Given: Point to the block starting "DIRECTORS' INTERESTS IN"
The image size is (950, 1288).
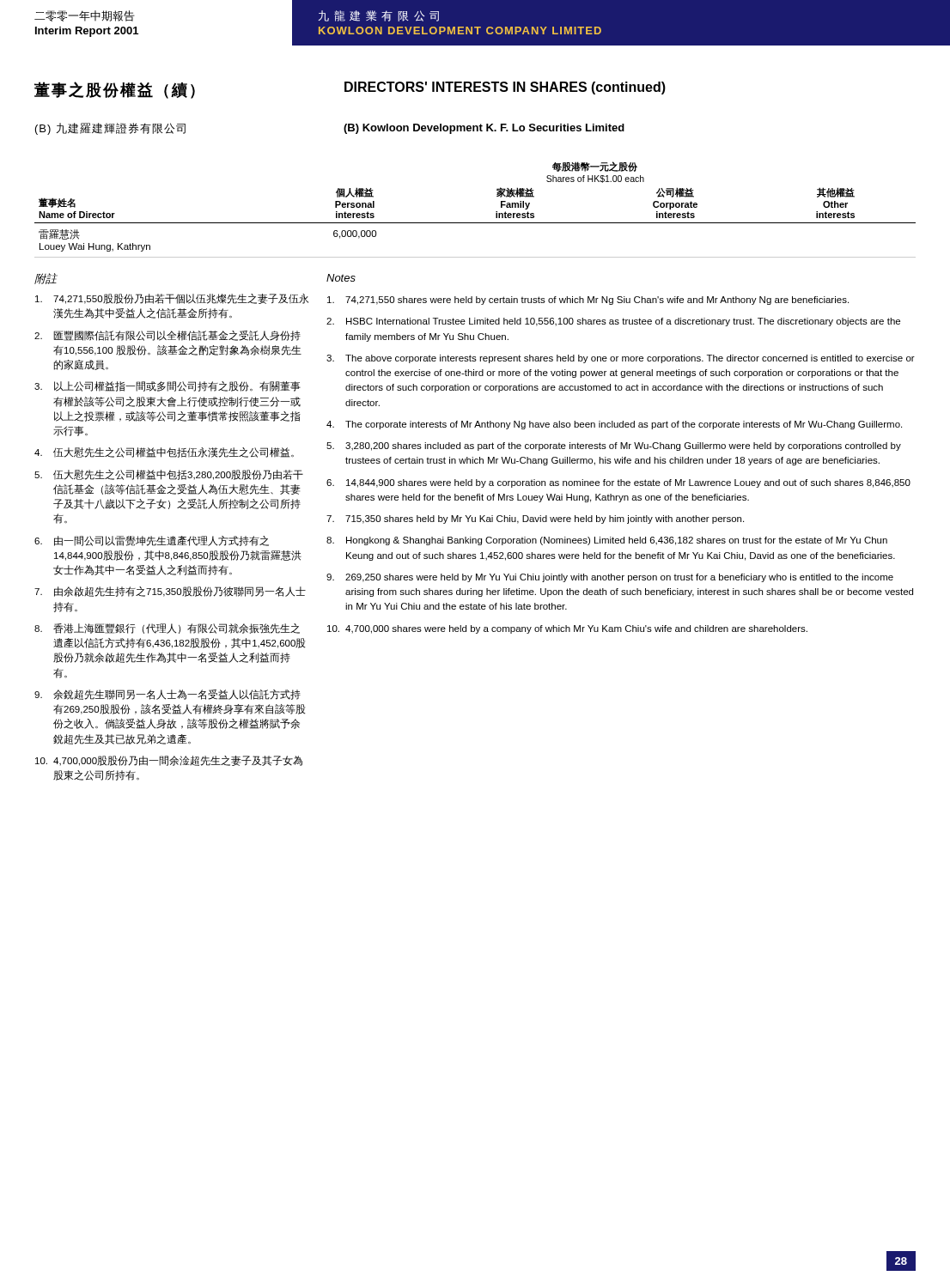Looking at the screenshot, I should coord(505,87).
